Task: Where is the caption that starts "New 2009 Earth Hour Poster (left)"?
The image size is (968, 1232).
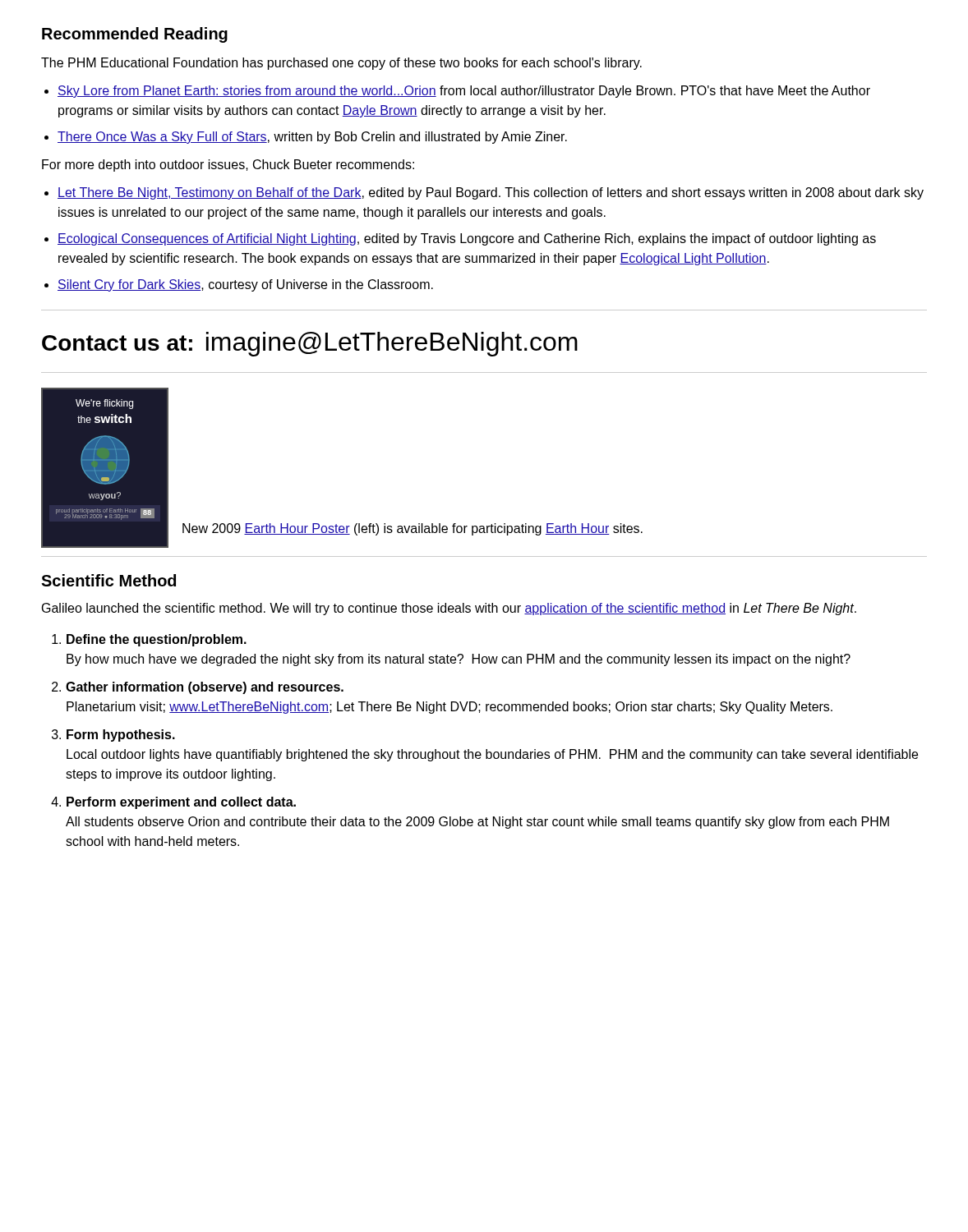Action: point(413,529)
